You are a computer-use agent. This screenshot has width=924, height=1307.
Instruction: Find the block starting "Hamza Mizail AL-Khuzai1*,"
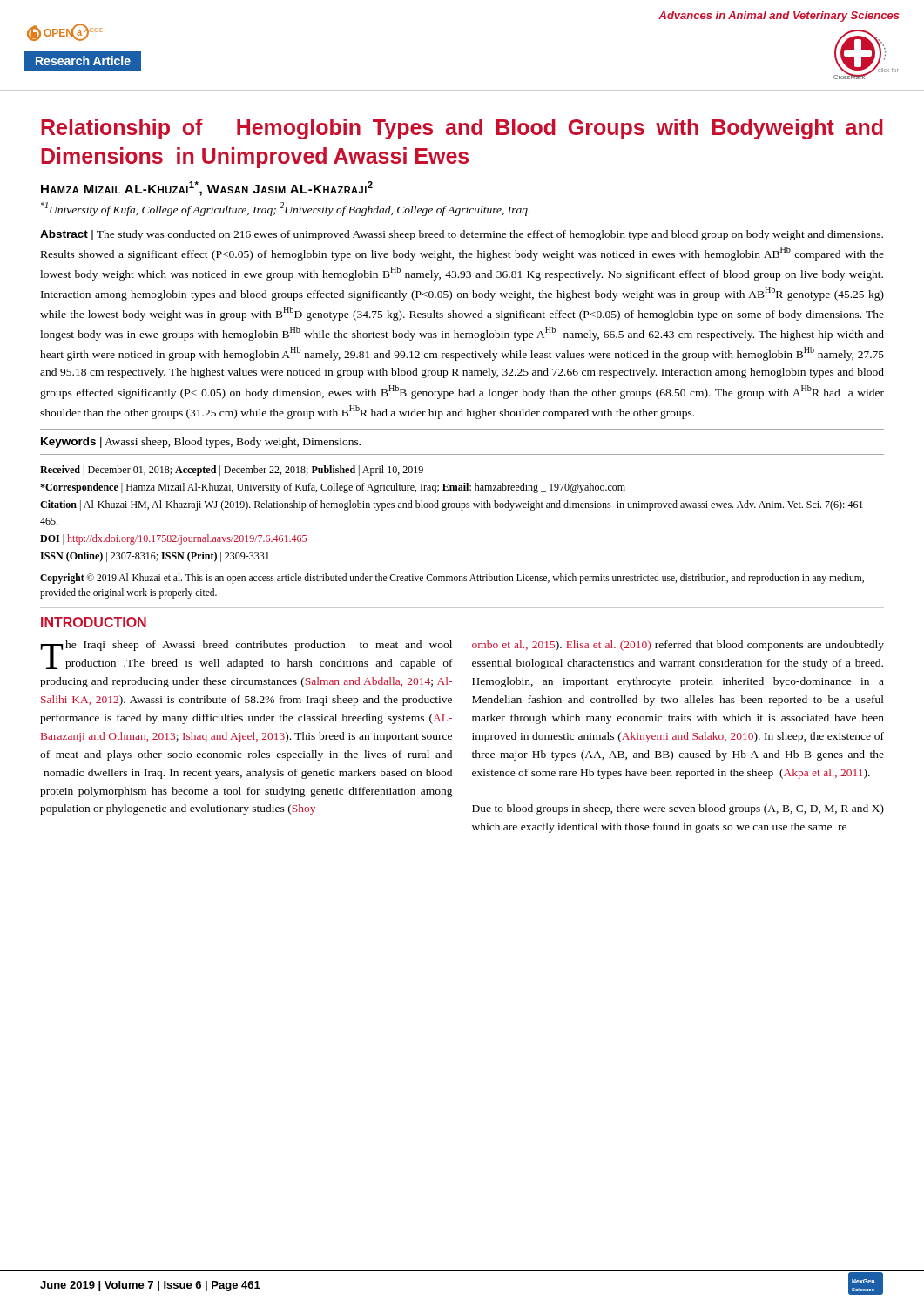pos(207,188)
